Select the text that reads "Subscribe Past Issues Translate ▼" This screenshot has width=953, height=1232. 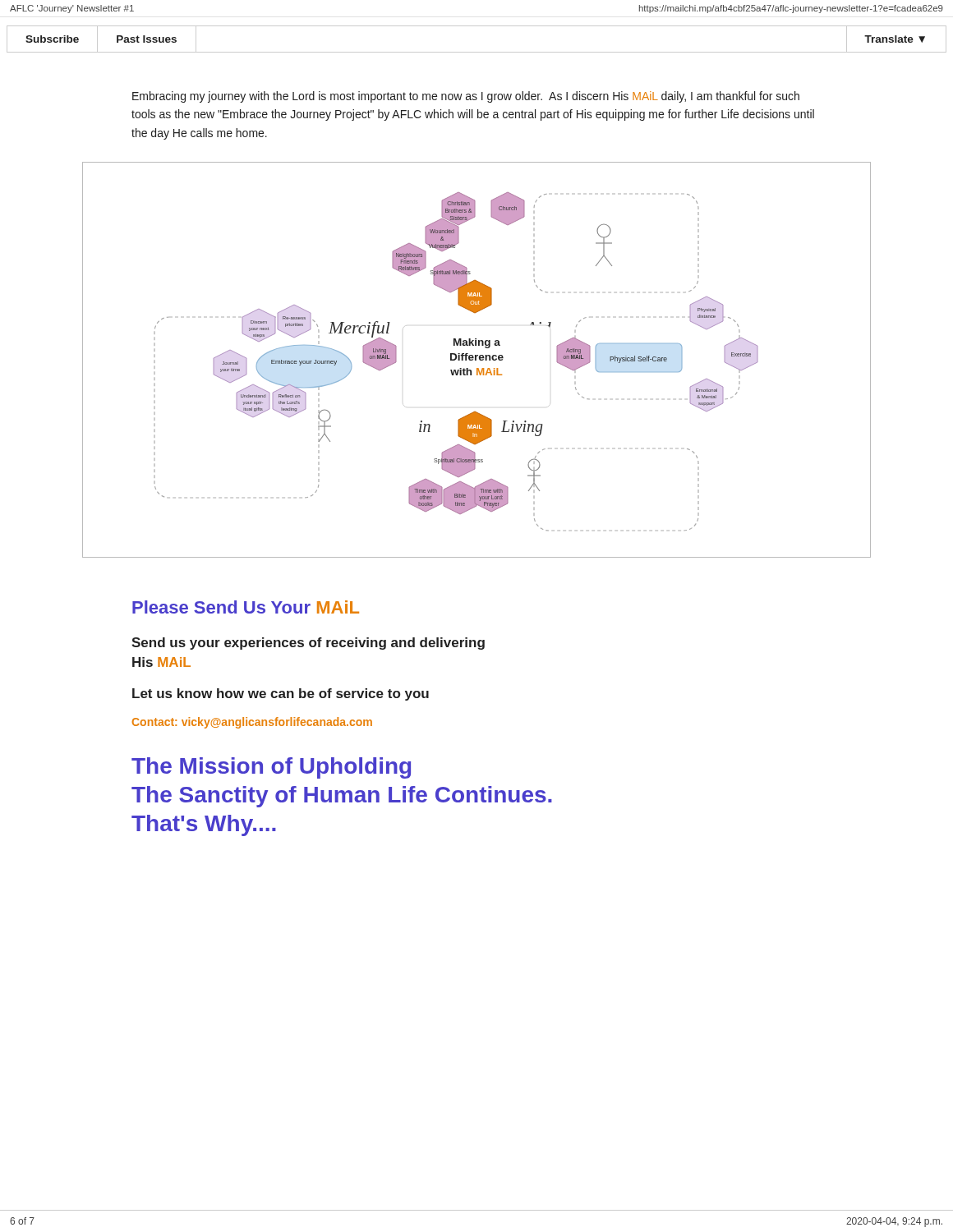(x=476, y=39)
